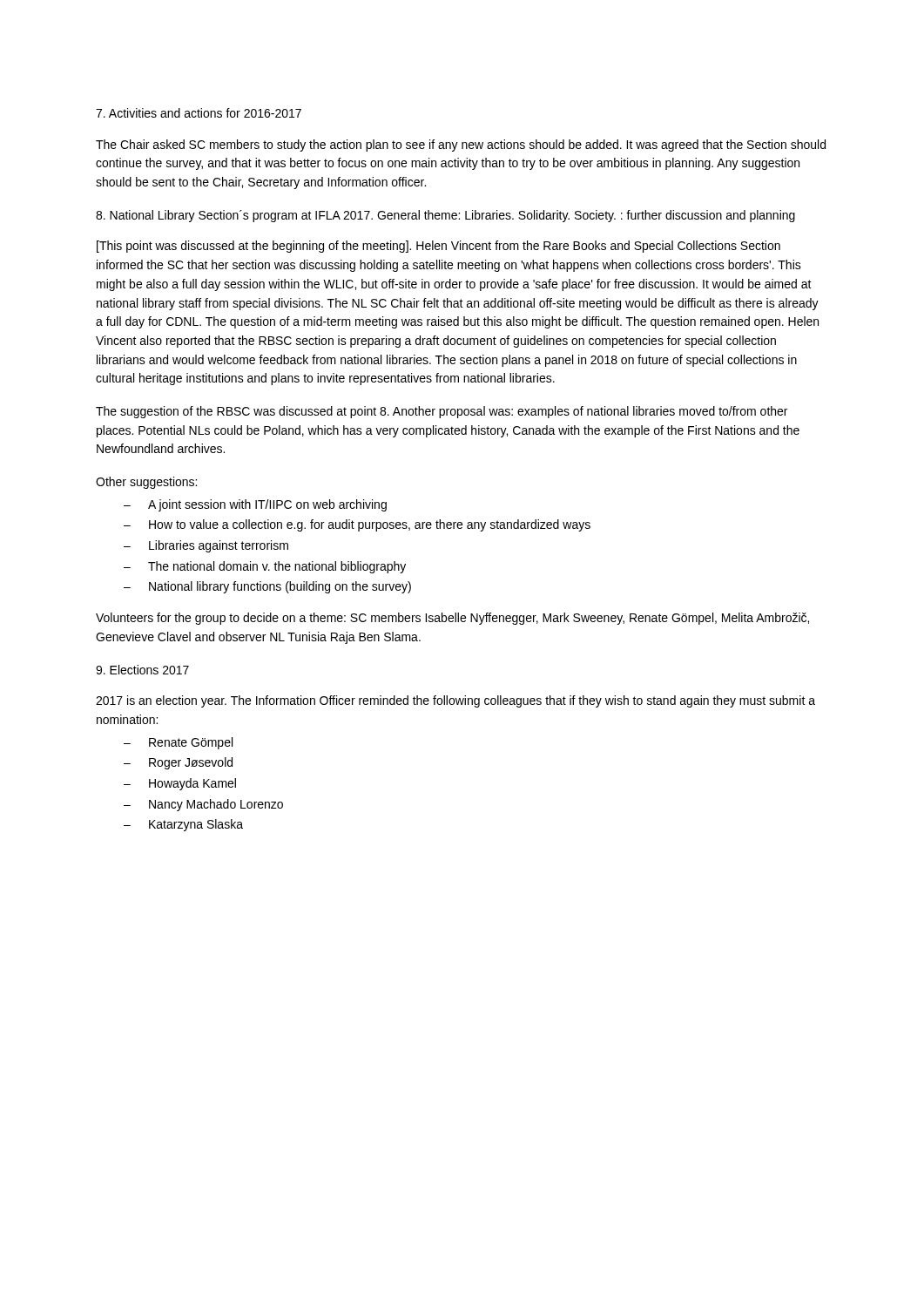The width and height of the screenshot is (924, 1307).
Task: Locate the block of text that opens with "A joint session with"
Action: 268,504
